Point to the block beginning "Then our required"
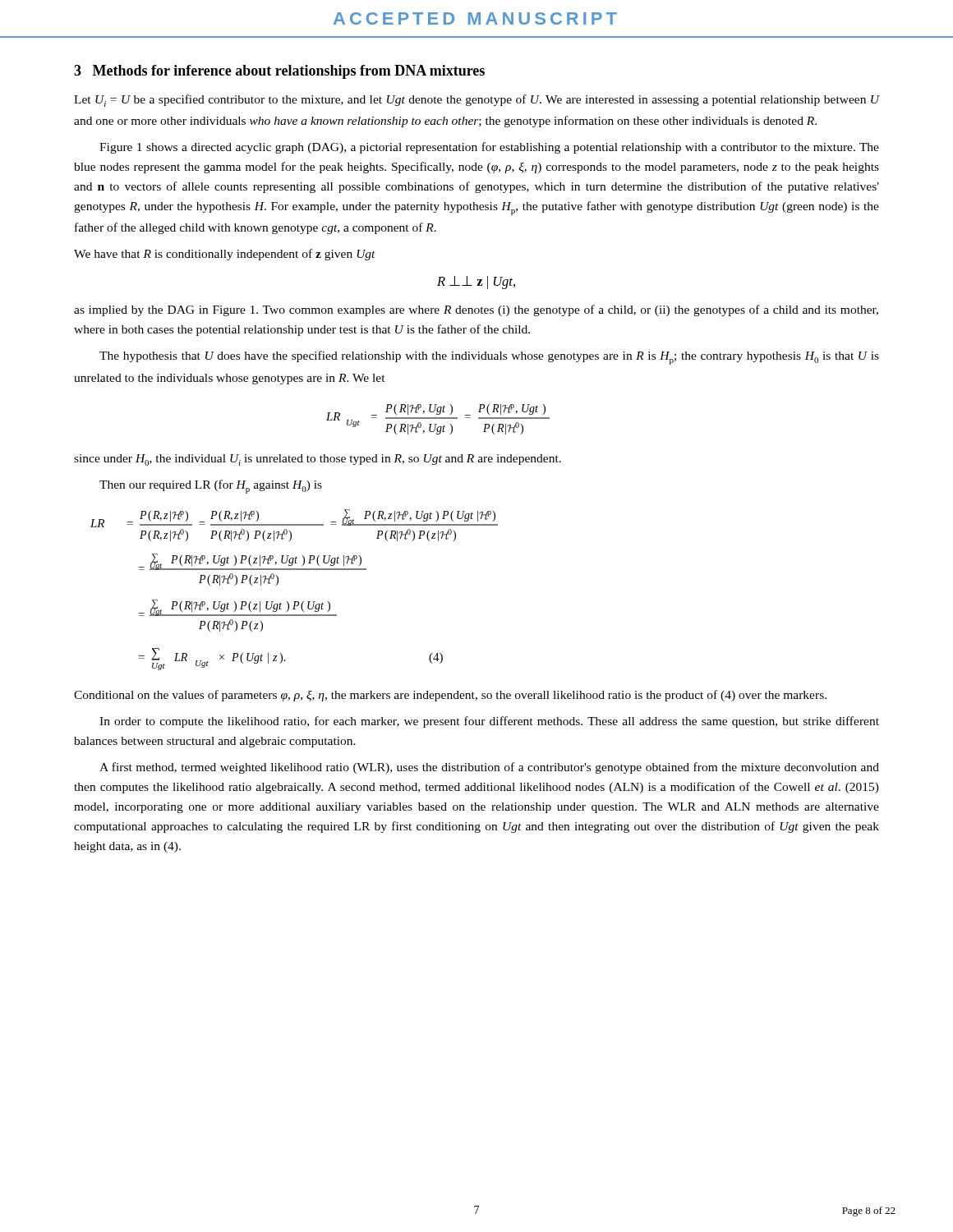This screenshot has width=953, height=1232. click(211, 485)
